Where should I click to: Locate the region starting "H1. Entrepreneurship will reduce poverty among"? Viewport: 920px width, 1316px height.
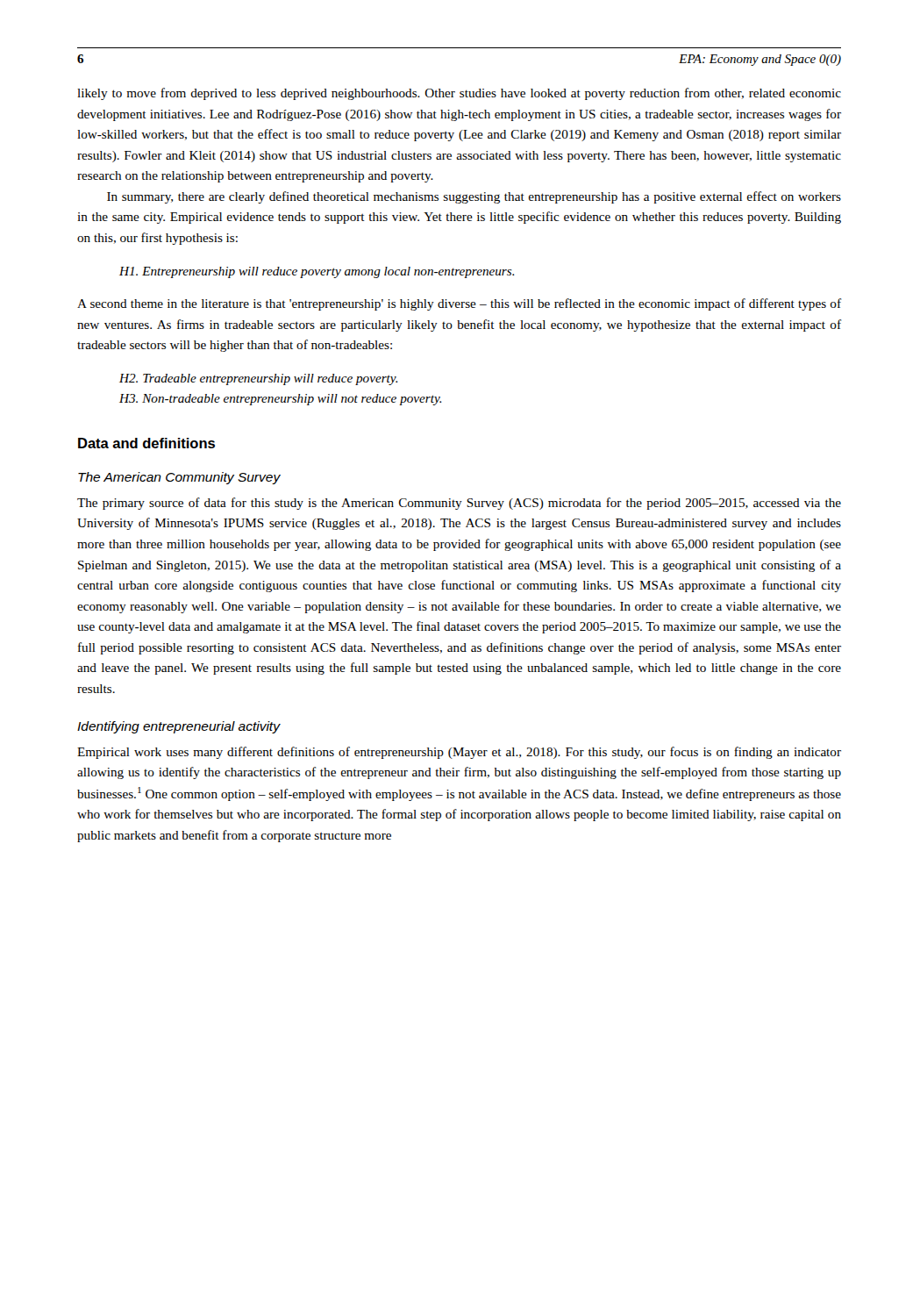317,270
